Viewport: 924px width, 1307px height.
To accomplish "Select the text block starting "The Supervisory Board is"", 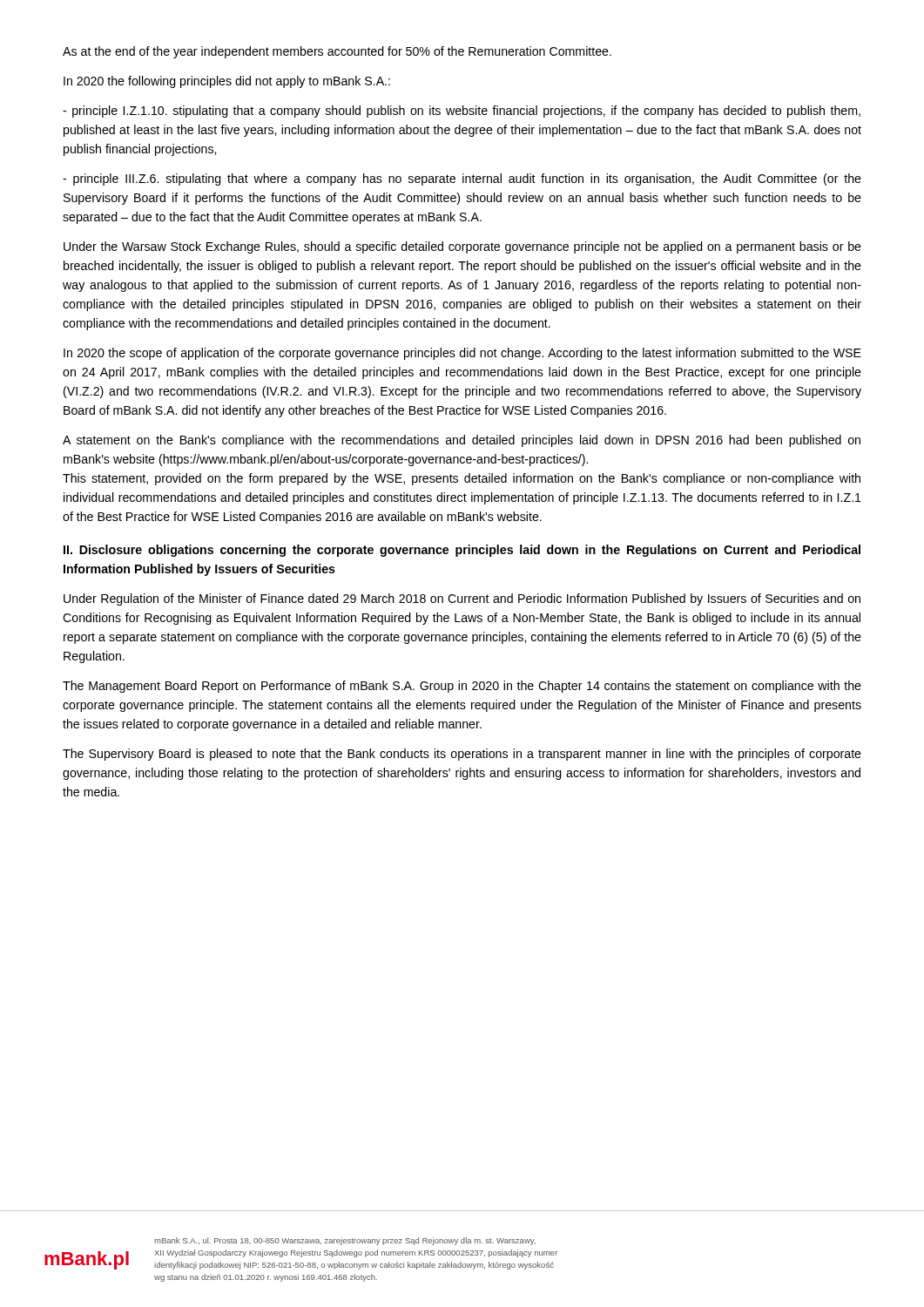I will click(462, 773).
